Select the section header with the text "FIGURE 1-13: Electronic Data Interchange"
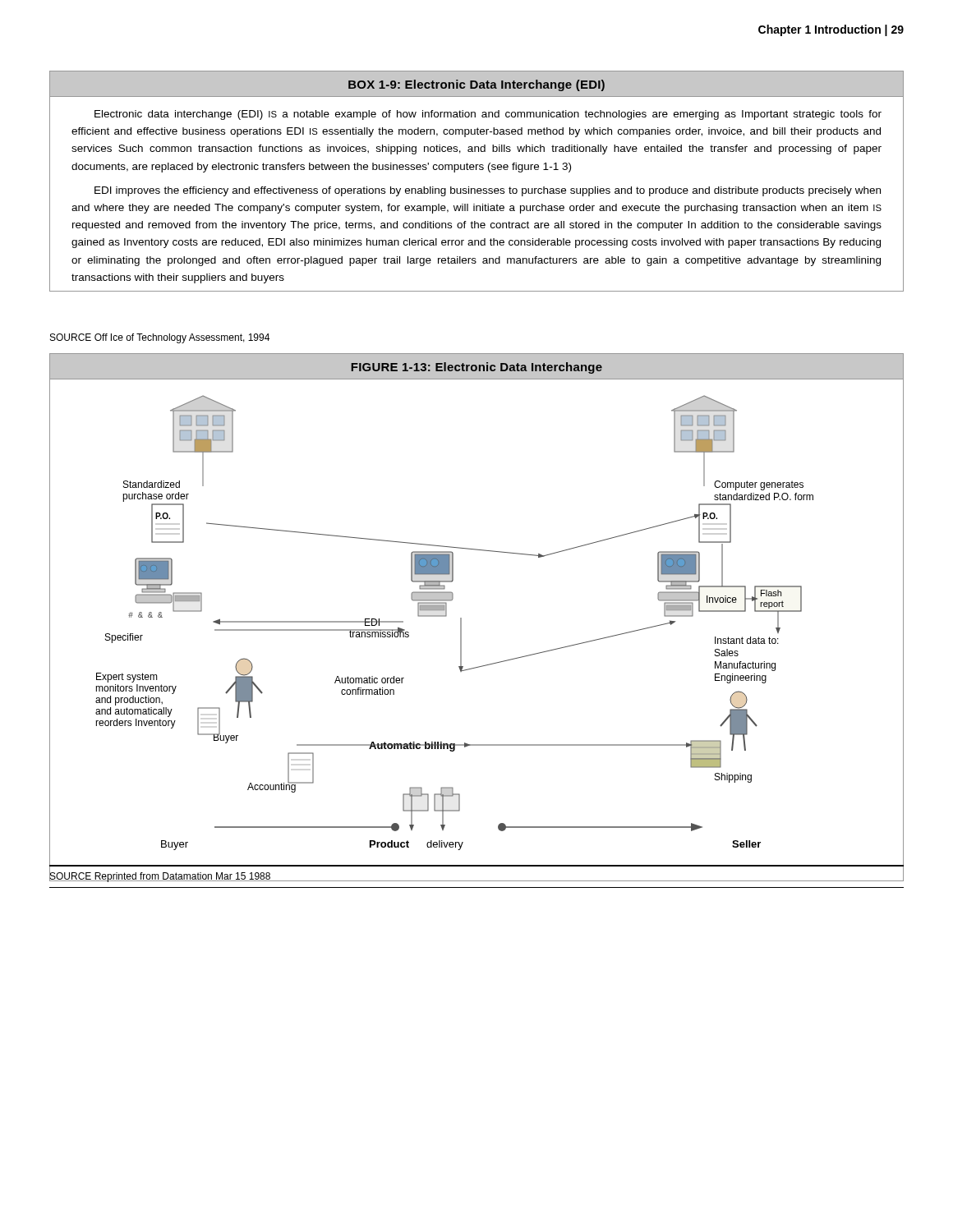 point(476,367)
